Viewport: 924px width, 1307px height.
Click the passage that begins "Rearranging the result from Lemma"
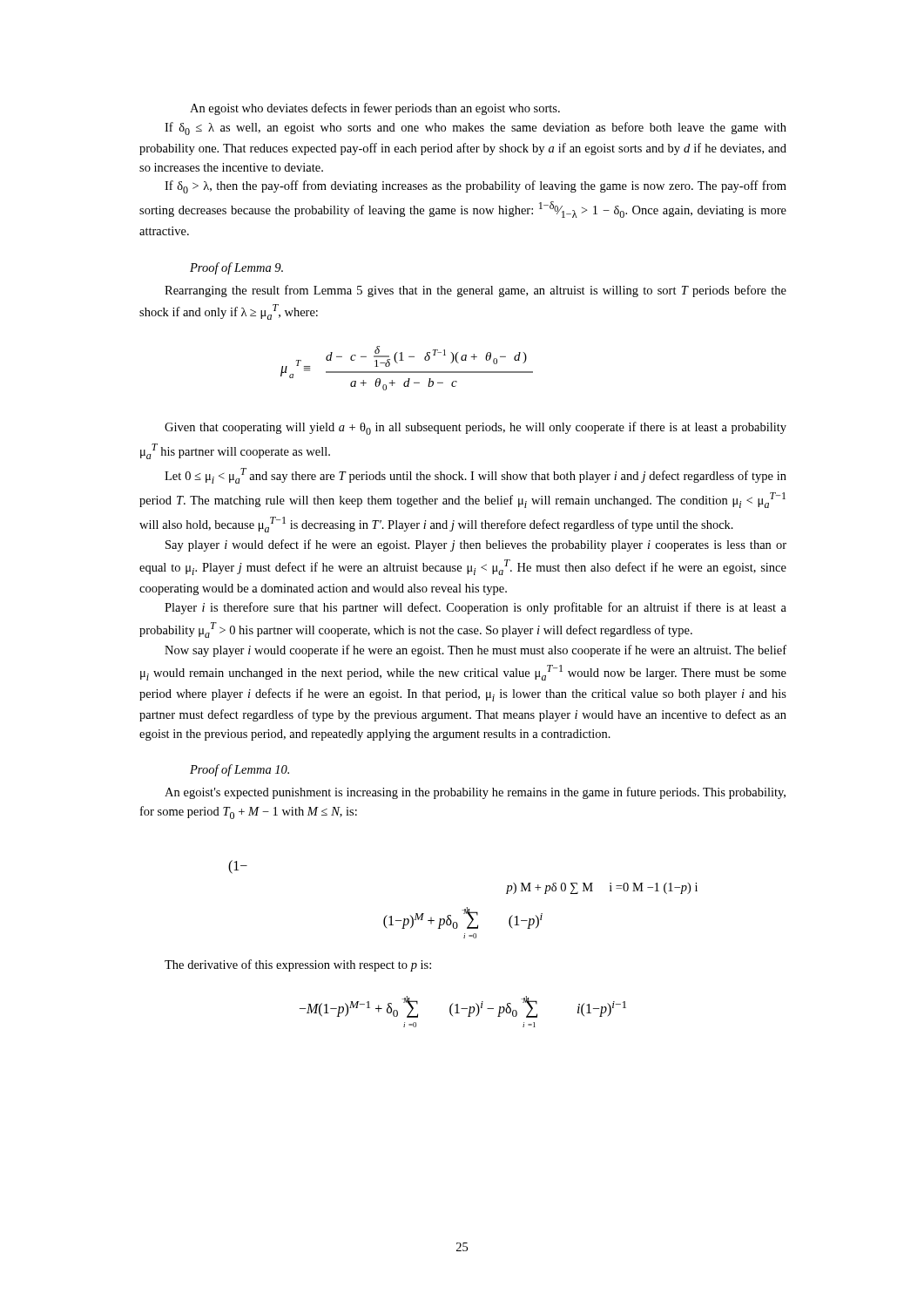pyautogui.click(x=463, y=303)
